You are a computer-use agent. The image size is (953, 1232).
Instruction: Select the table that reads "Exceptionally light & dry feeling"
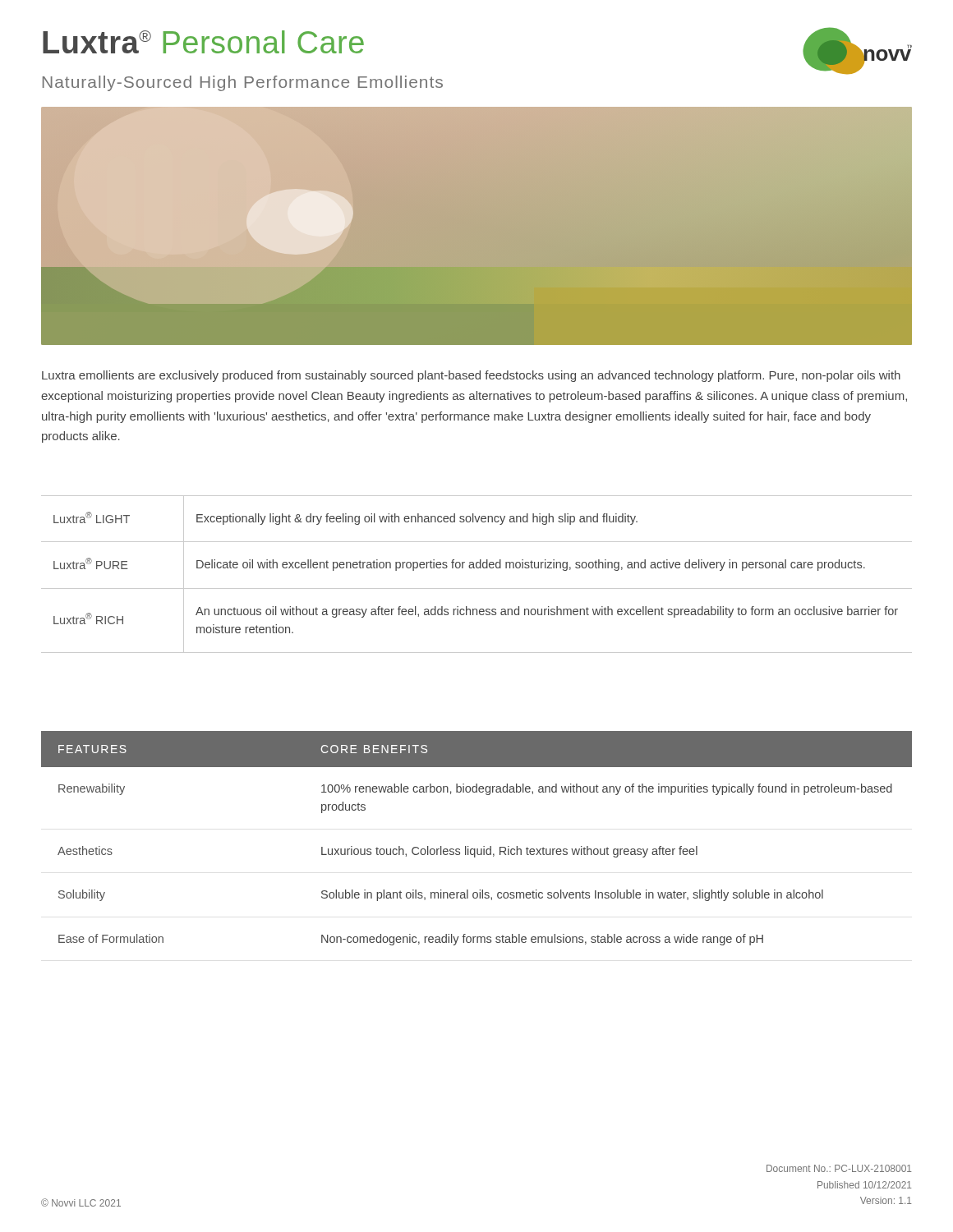coord(476,574)
